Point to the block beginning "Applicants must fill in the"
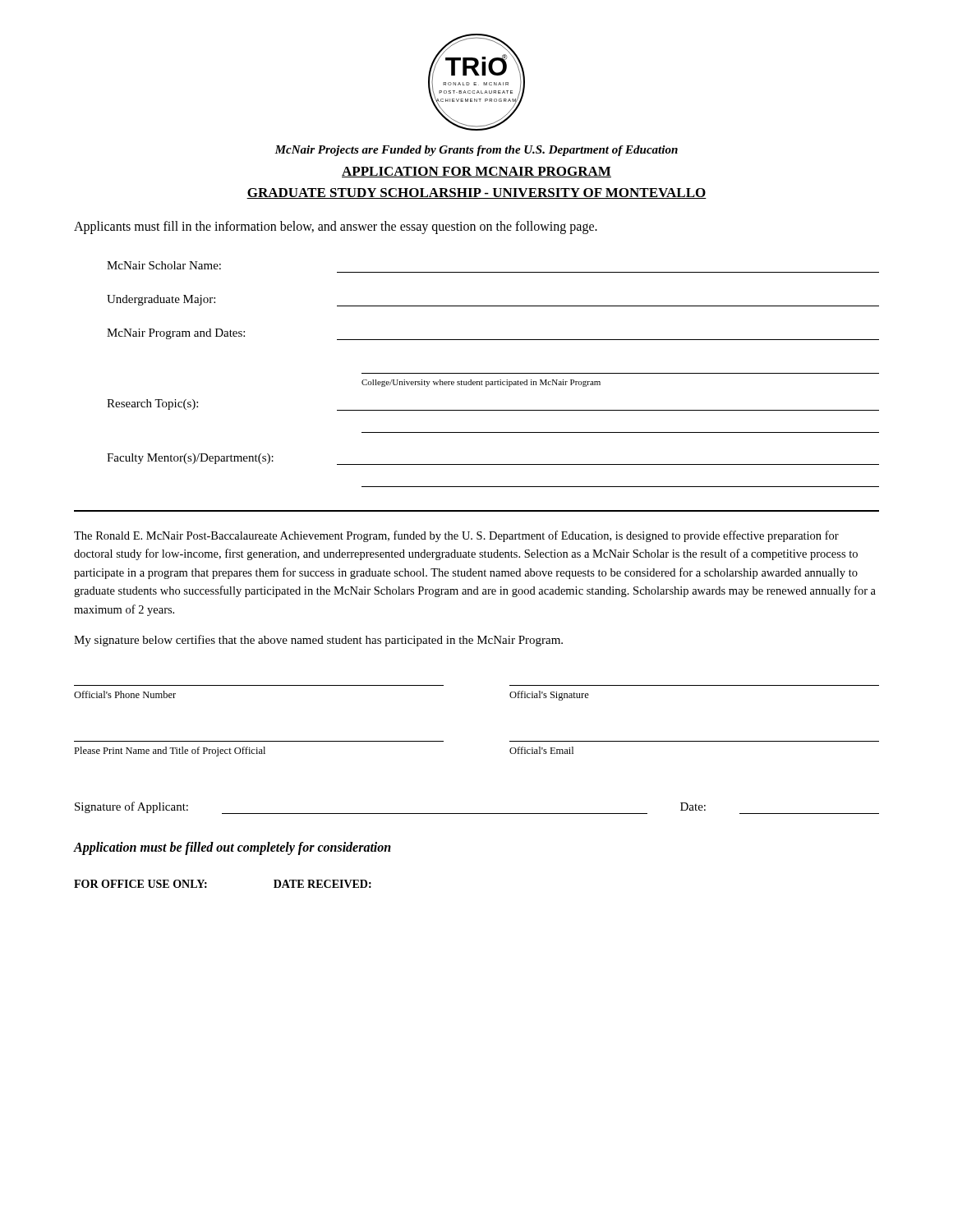The height and width of the screenshot is (1232, 953). pyautogui.click(x=336, y=226)
